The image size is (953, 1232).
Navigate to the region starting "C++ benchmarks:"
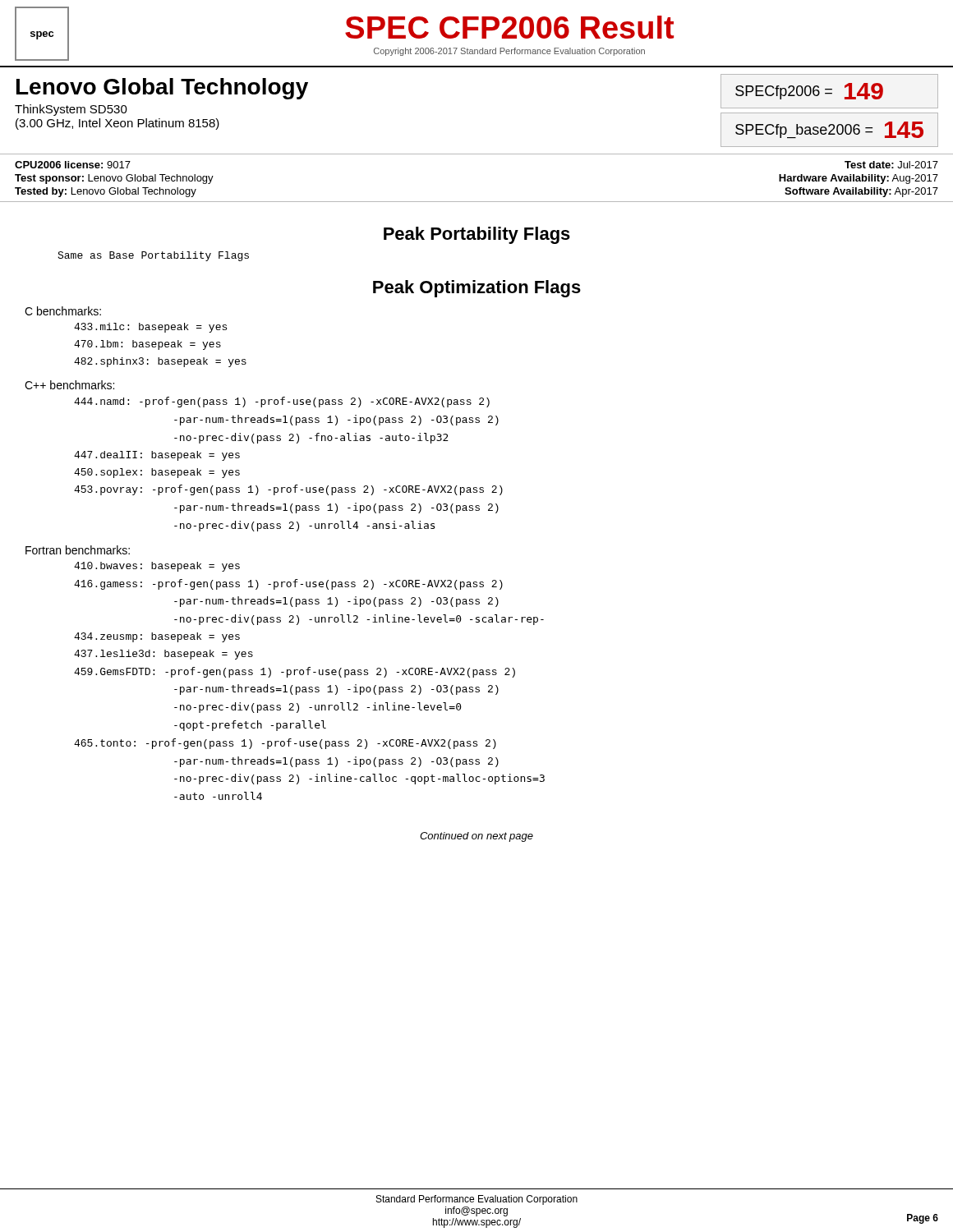coord(70,386)
